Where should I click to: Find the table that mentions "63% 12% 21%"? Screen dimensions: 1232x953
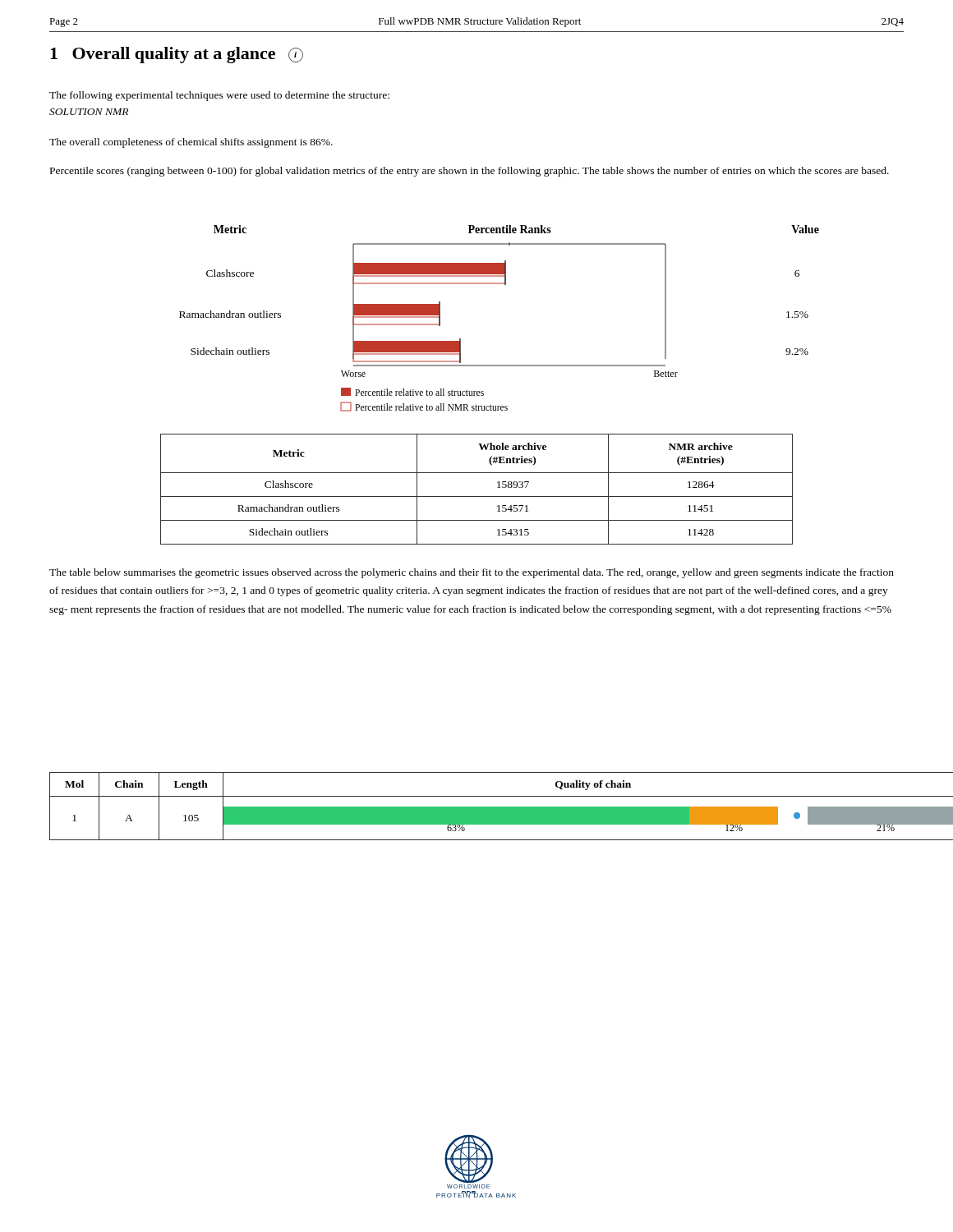pos(476,806)
